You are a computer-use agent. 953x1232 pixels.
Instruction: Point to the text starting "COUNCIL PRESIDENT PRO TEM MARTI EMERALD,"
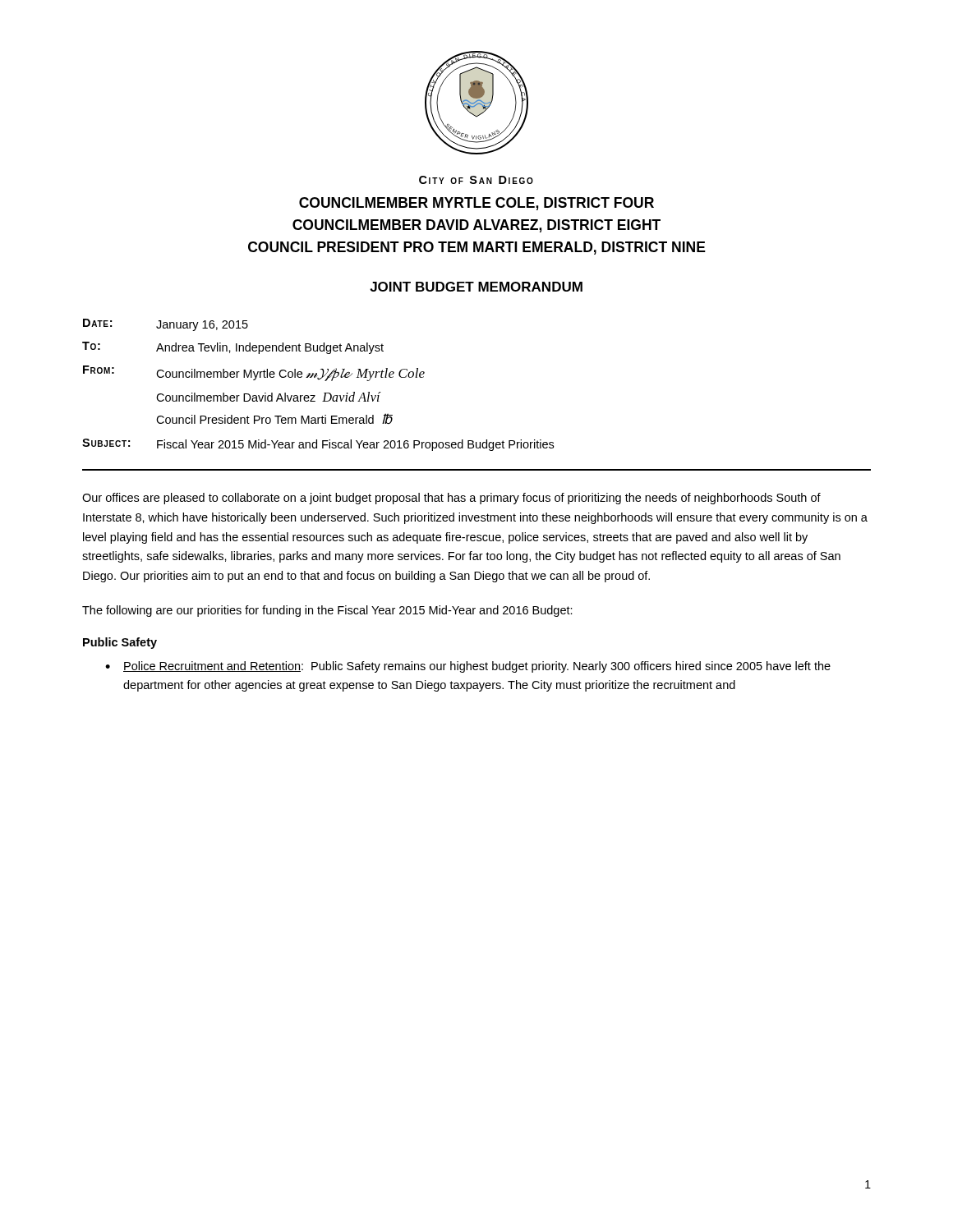(x=476, y=247)
